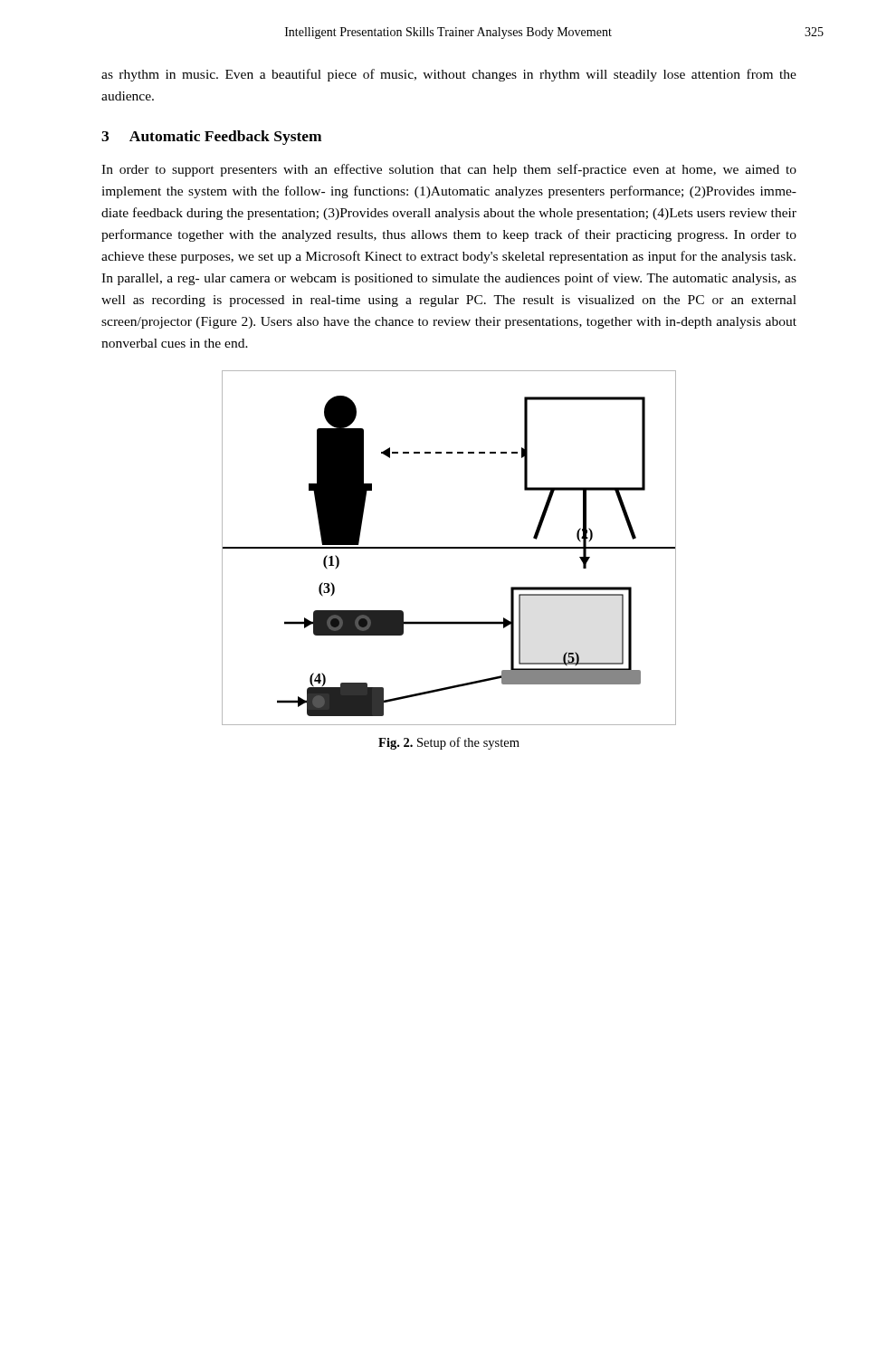Click a illustration

coord(449,550)
